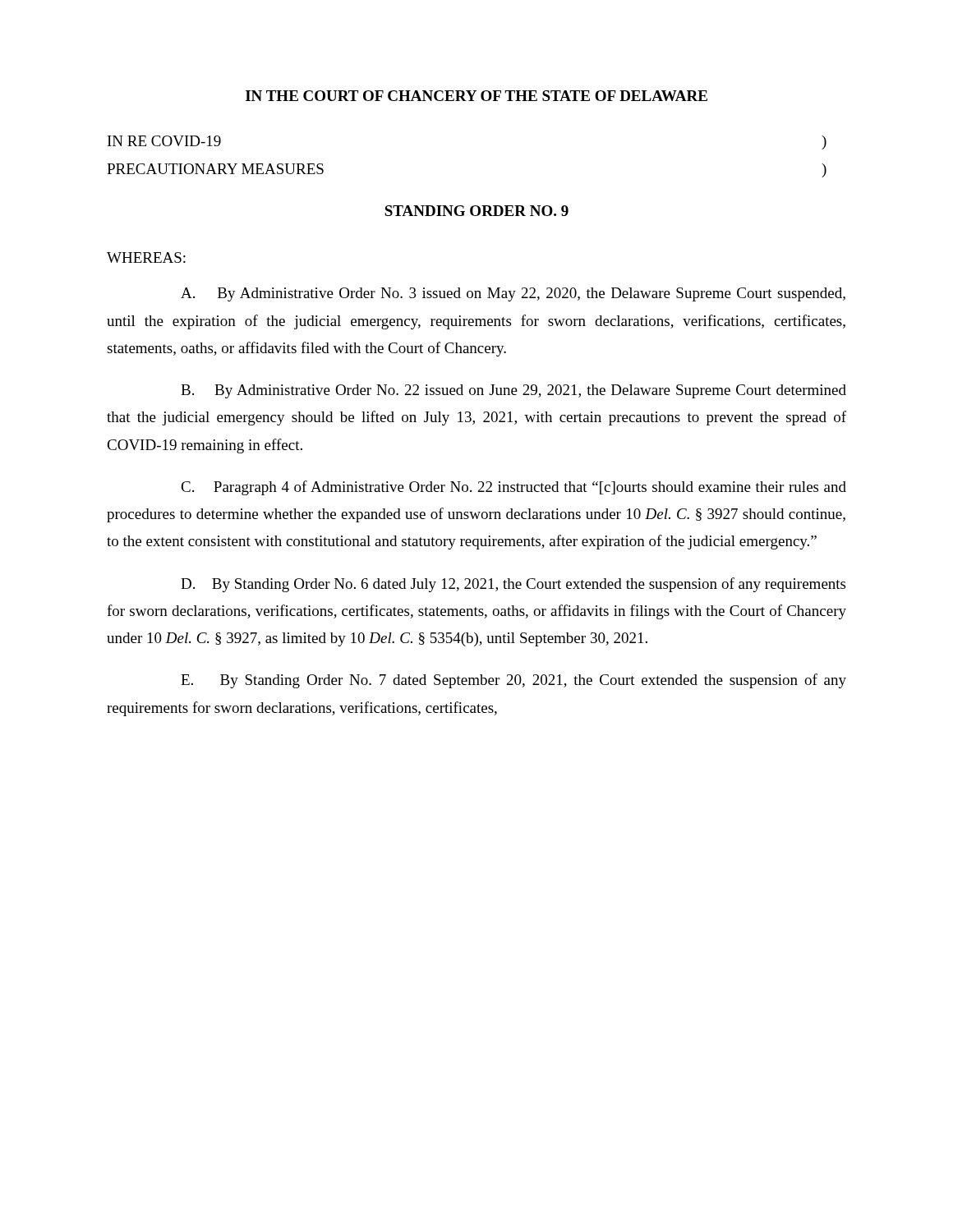953x1232 pixels.
Task: Find the text block containing "A. By Administrative Order No. 3"
Action: [x=476, y=320]
